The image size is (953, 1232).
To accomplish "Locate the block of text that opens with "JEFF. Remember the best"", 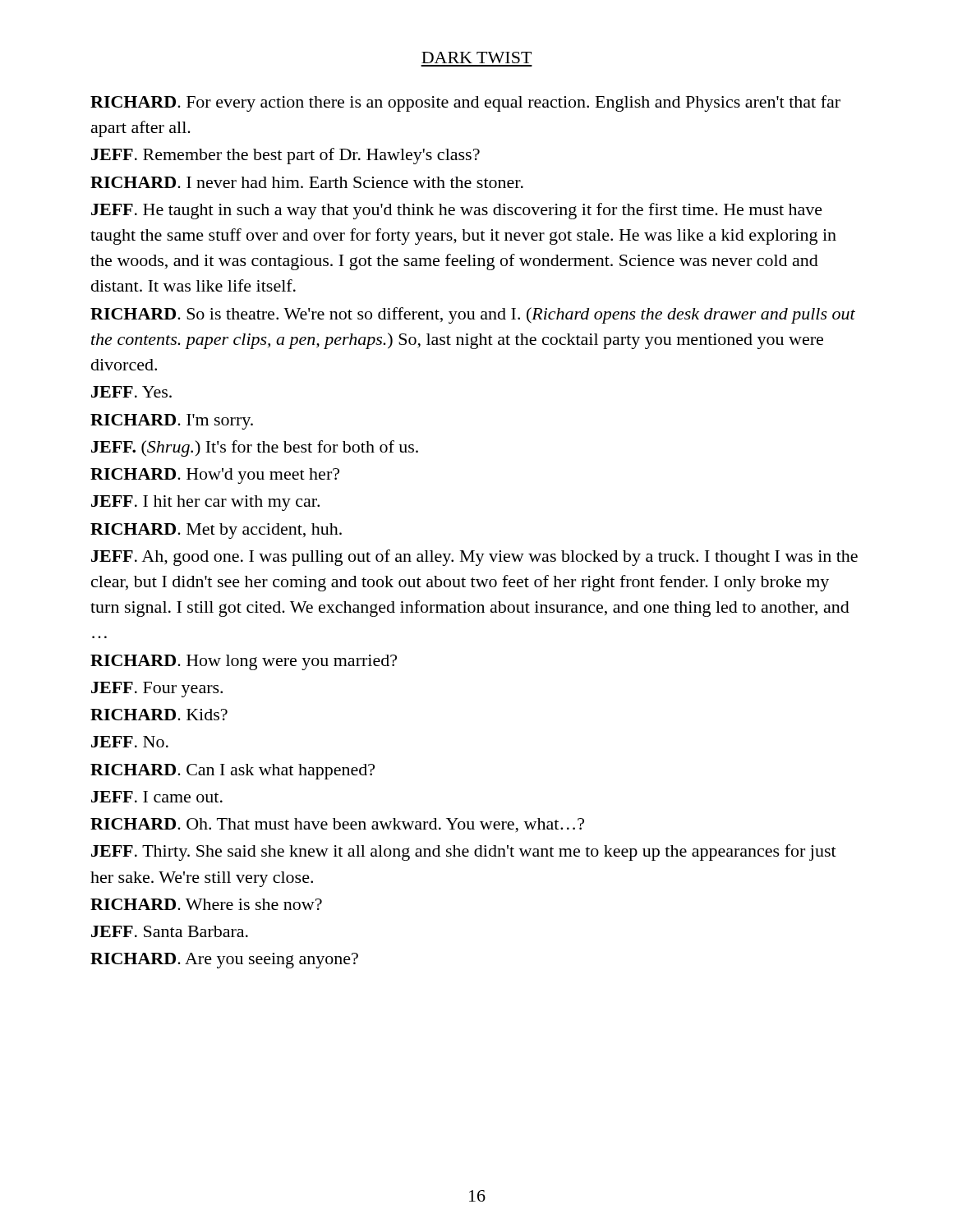I will [x=285, y=154].
